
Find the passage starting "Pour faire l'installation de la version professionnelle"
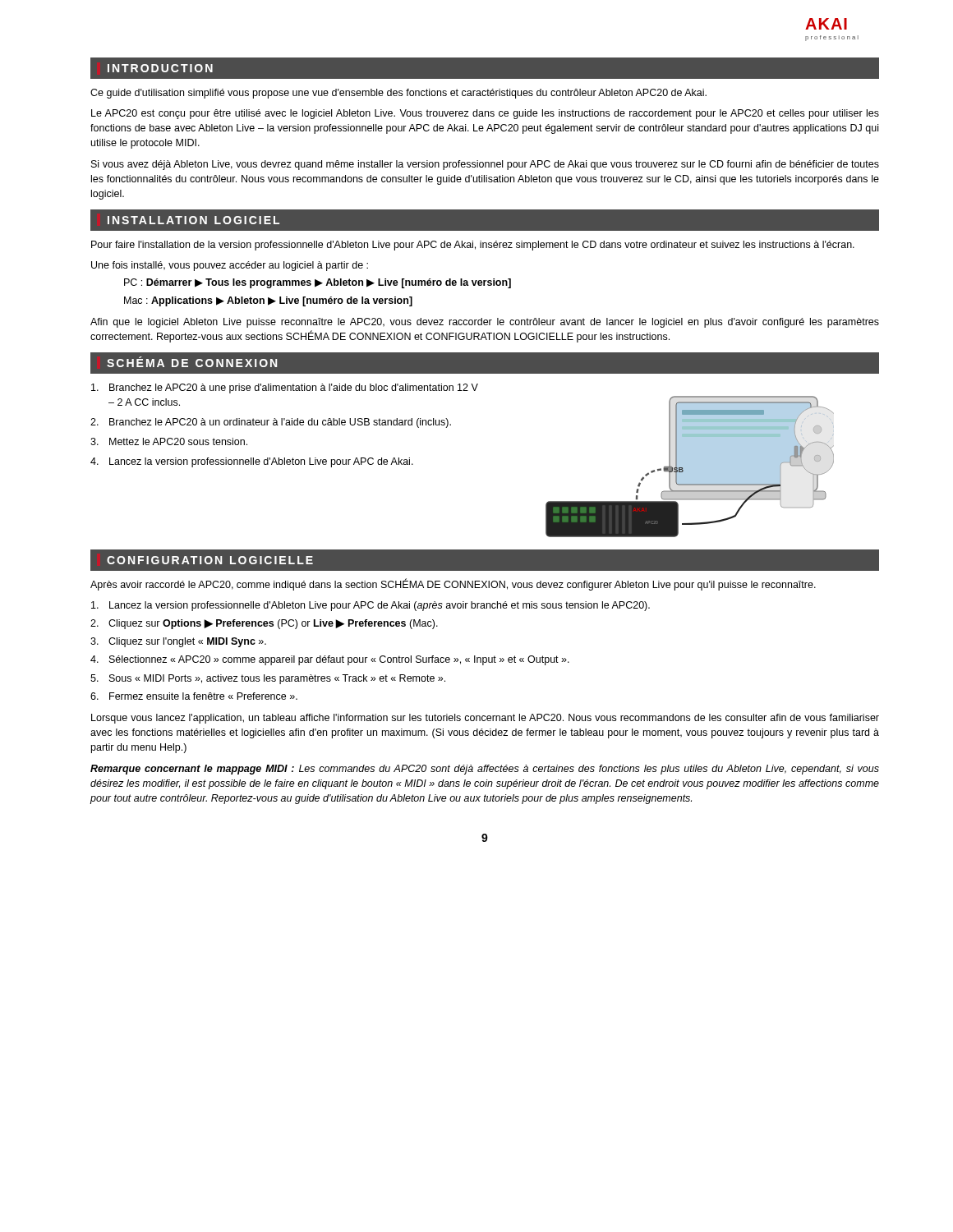(473, 245)
